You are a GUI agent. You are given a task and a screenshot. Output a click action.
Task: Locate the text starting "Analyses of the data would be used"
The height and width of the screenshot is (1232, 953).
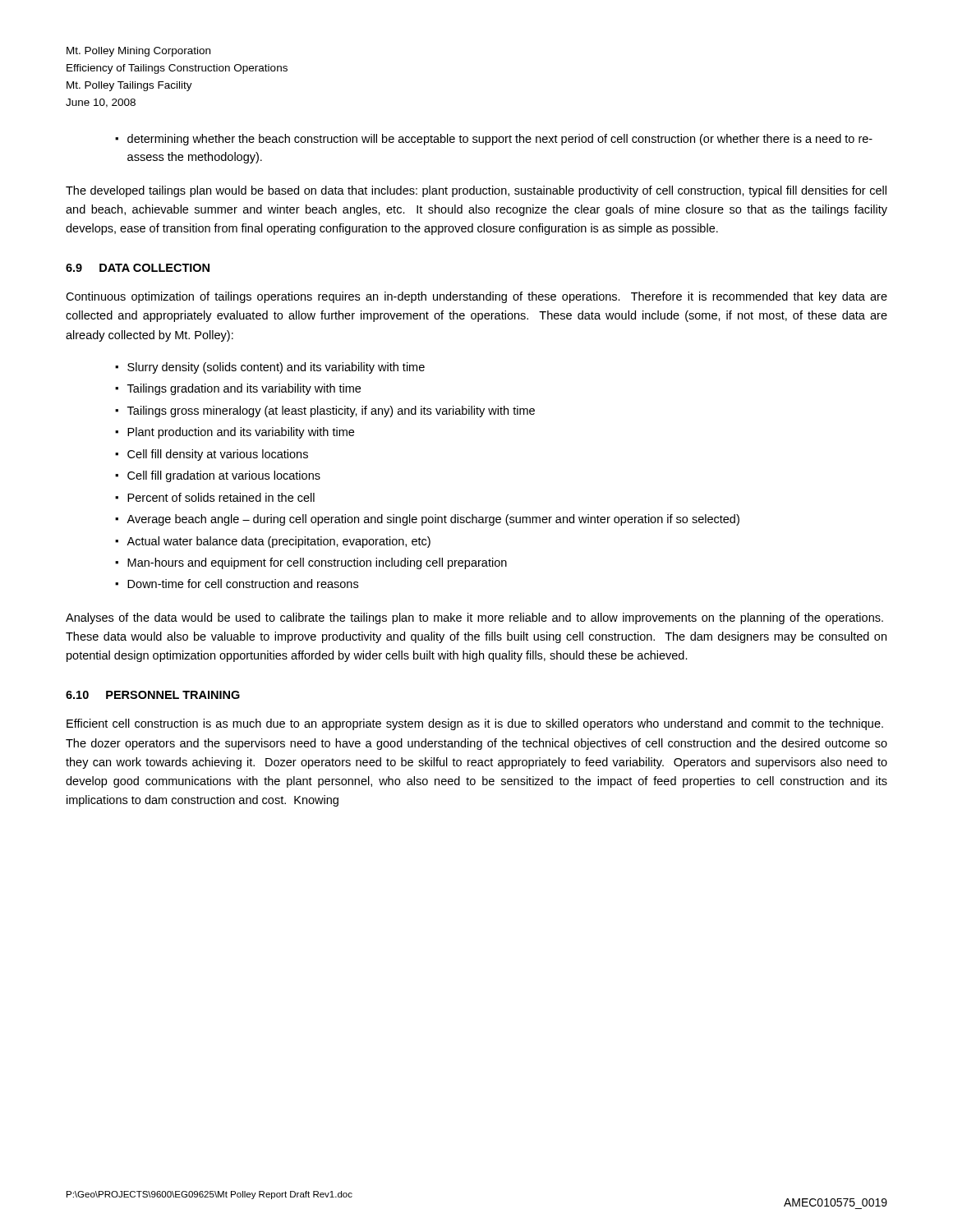[476, 637]
